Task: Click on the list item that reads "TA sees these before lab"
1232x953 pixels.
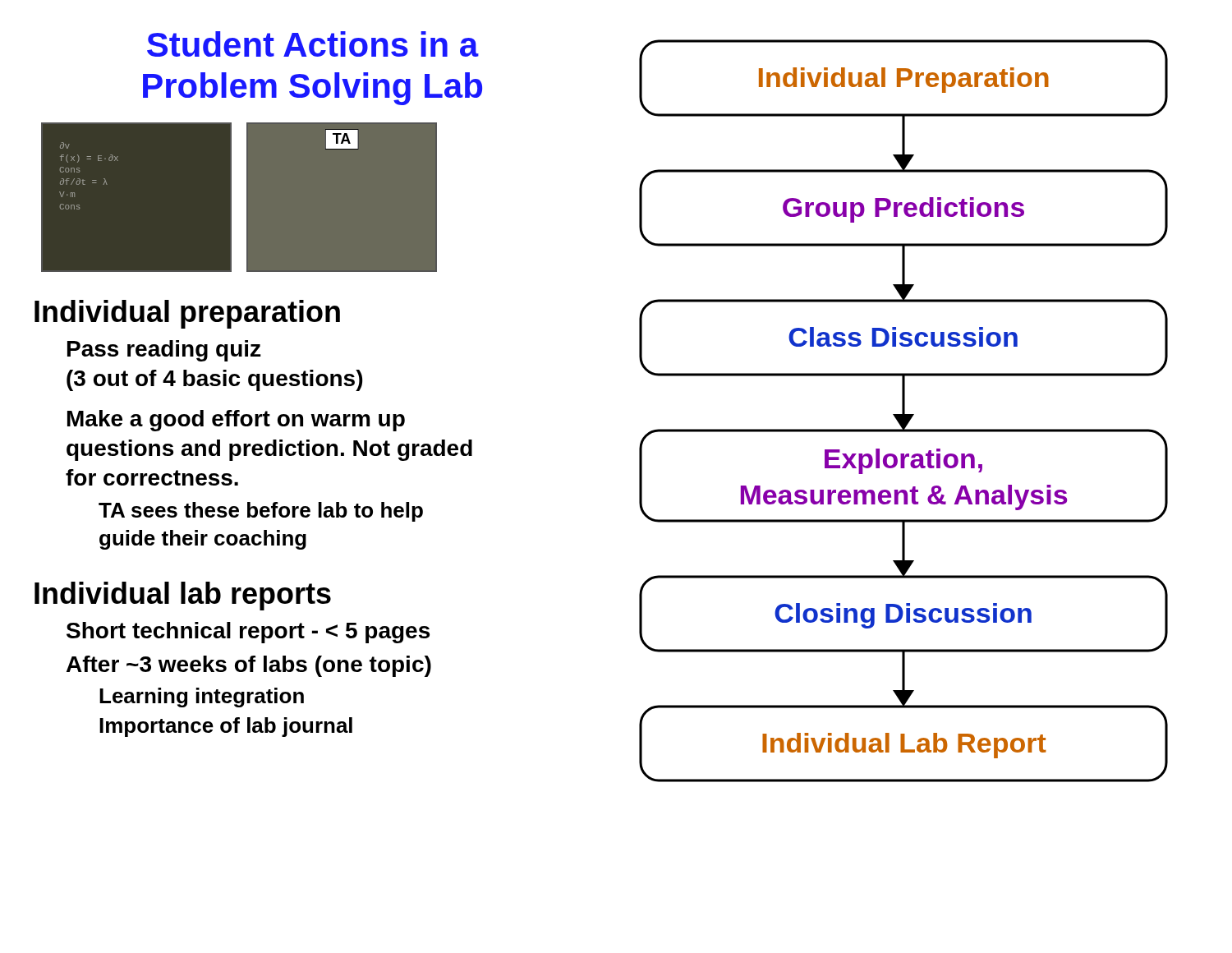Action: coord(261,524)
